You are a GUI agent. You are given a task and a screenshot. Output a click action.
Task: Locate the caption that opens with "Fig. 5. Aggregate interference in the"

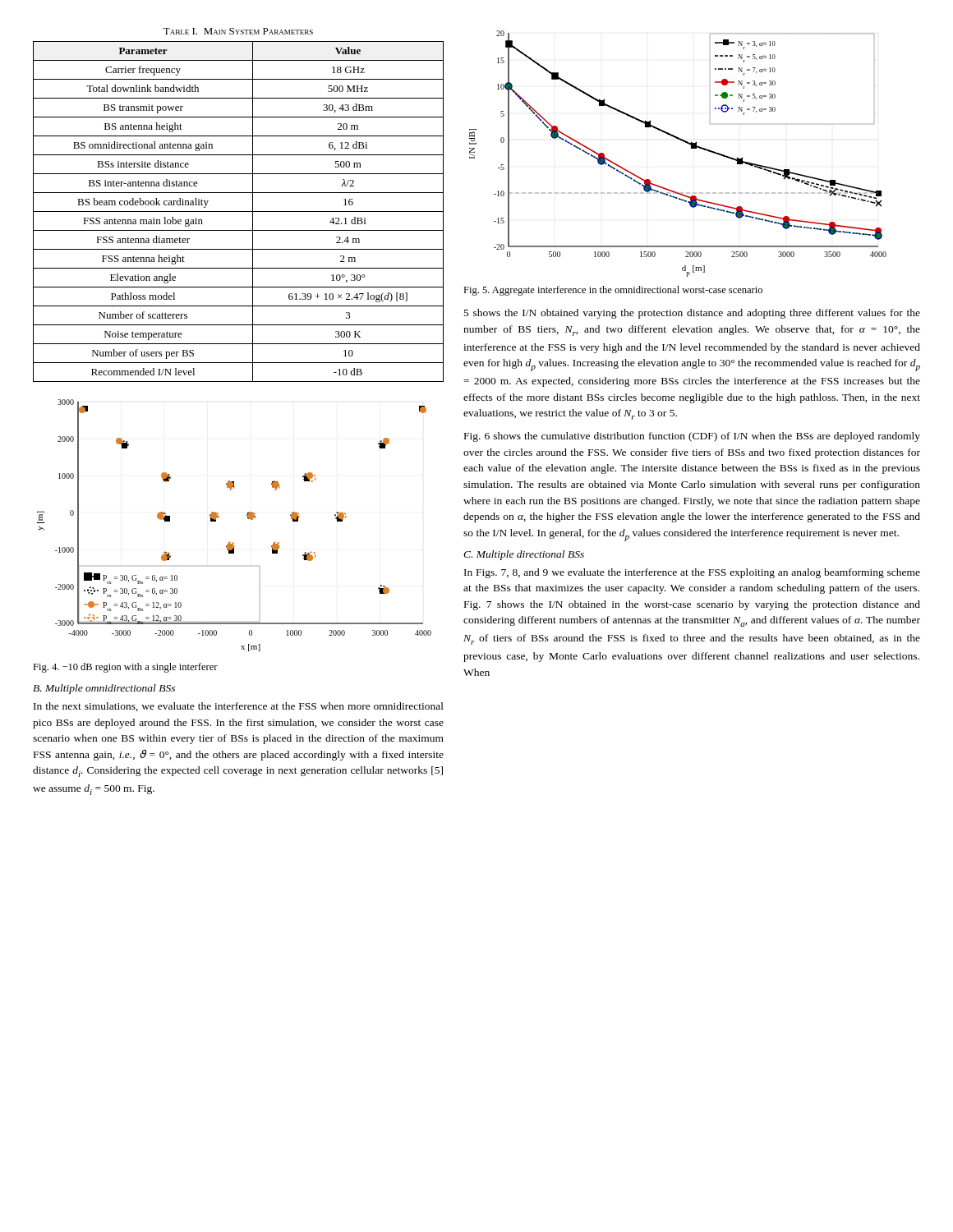(613, 290)
